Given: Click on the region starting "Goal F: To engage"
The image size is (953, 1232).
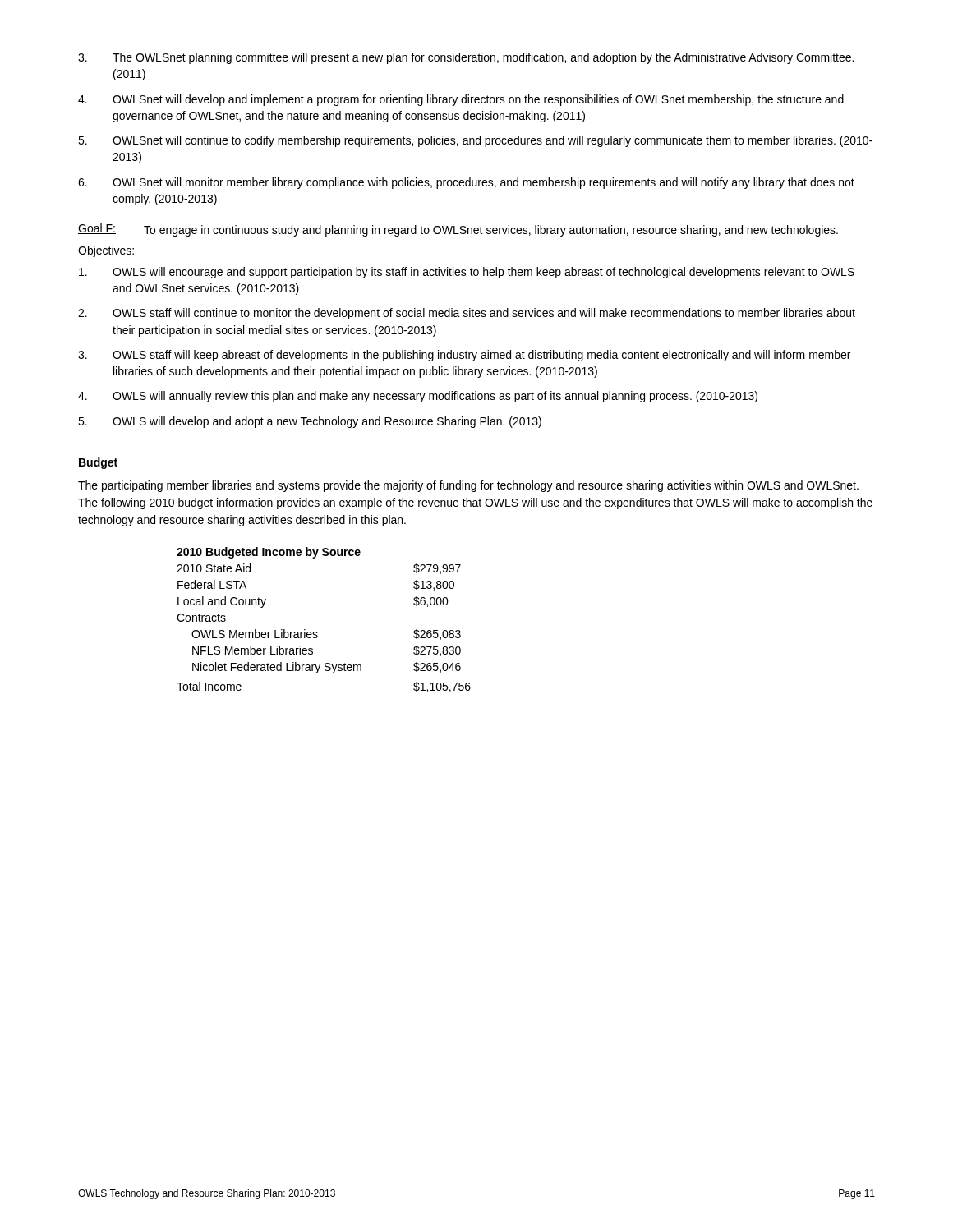Looking at the screenshot, I should (476, 230).
